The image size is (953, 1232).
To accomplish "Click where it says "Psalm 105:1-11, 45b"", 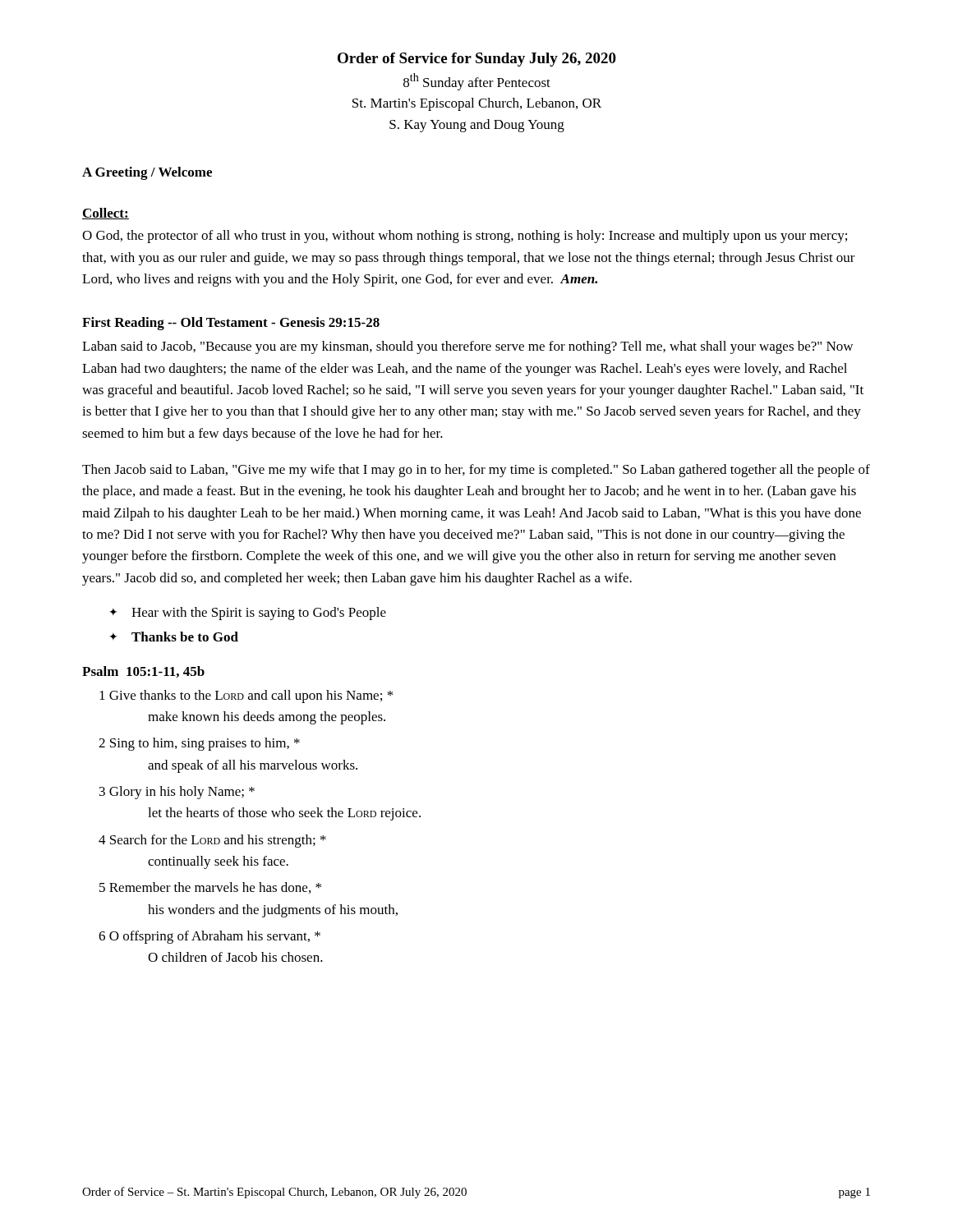I will pos(143,671).
